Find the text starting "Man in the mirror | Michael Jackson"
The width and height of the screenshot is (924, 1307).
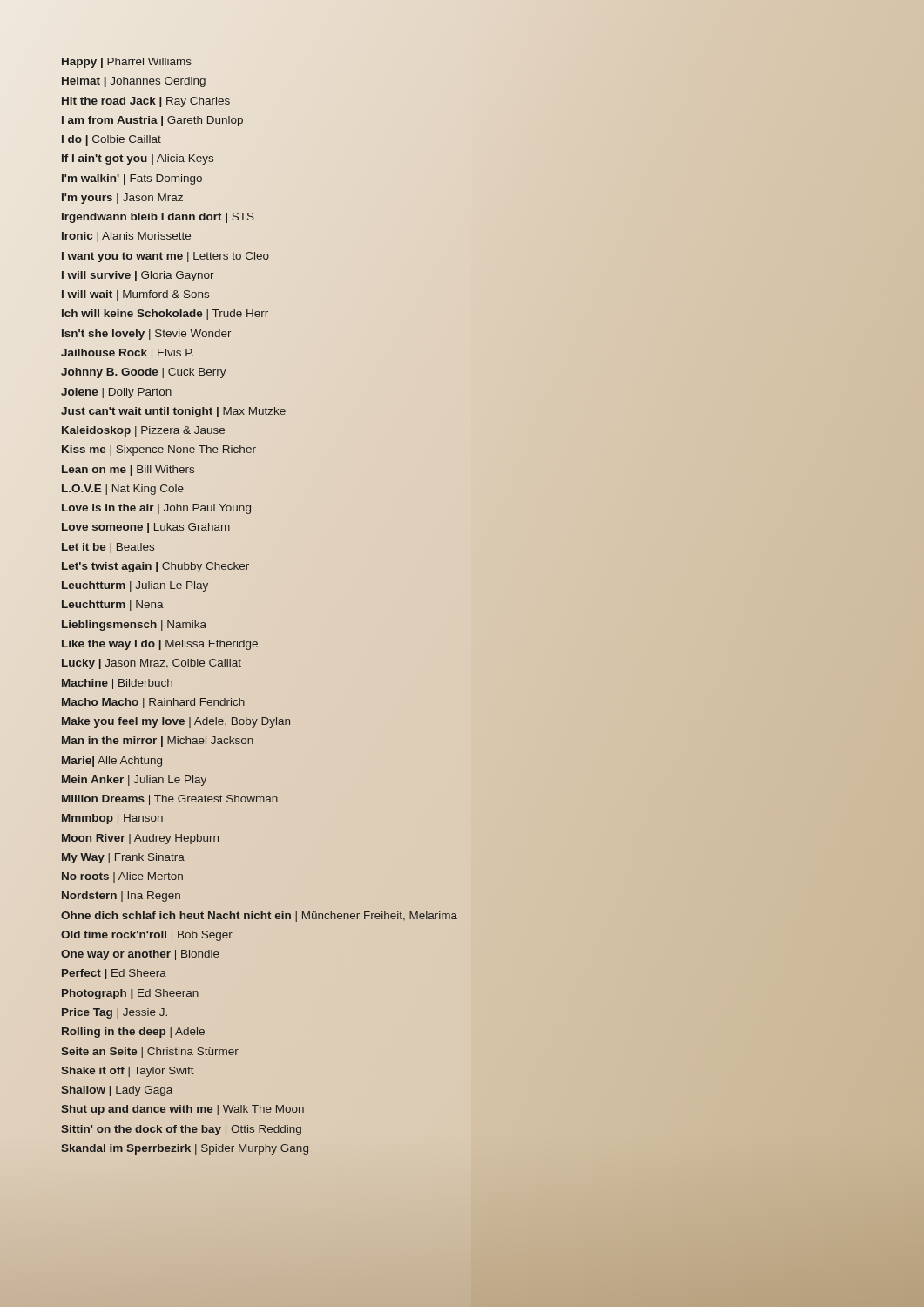(157, 740)
